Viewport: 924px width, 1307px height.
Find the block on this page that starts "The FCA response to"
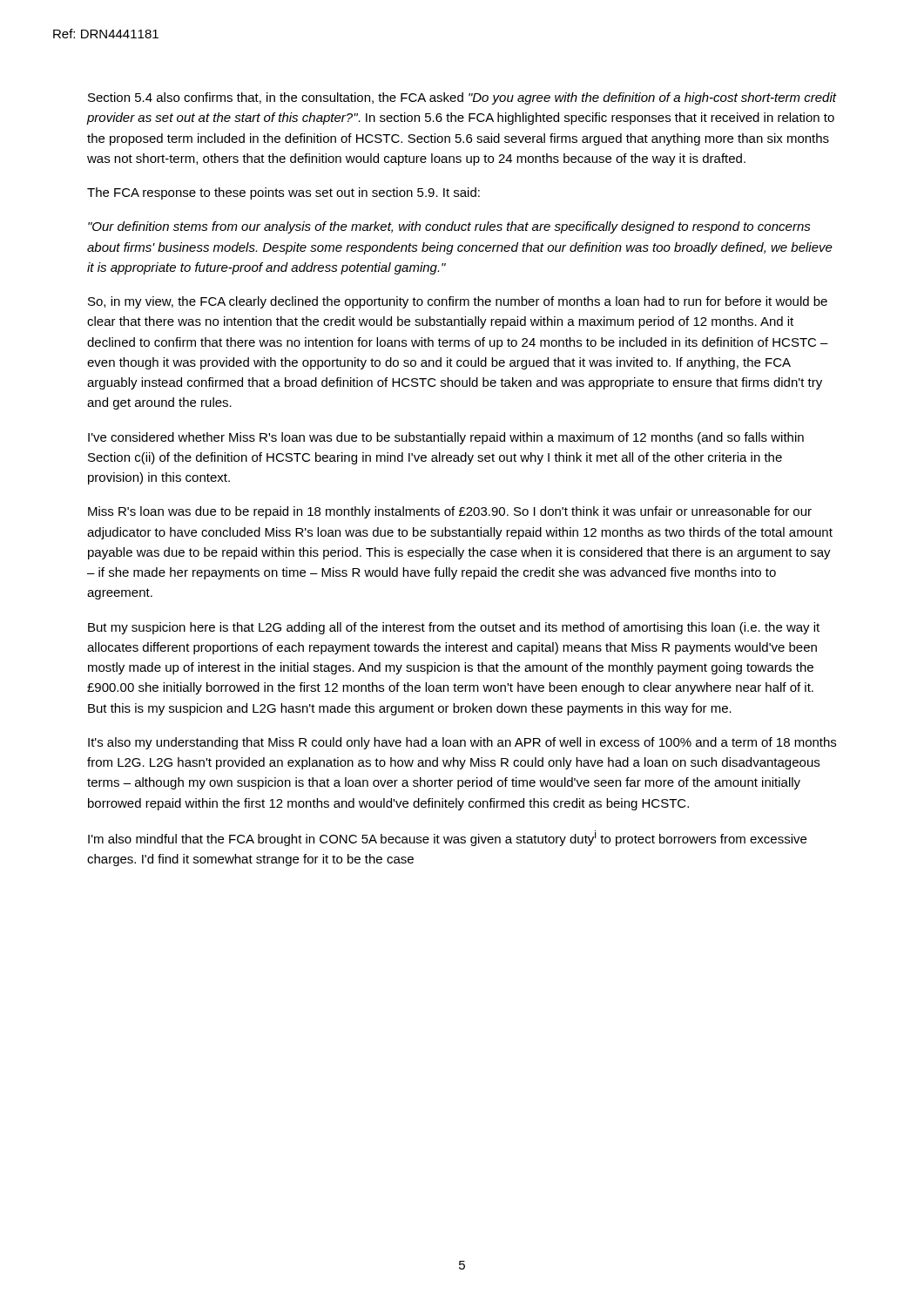284,192
